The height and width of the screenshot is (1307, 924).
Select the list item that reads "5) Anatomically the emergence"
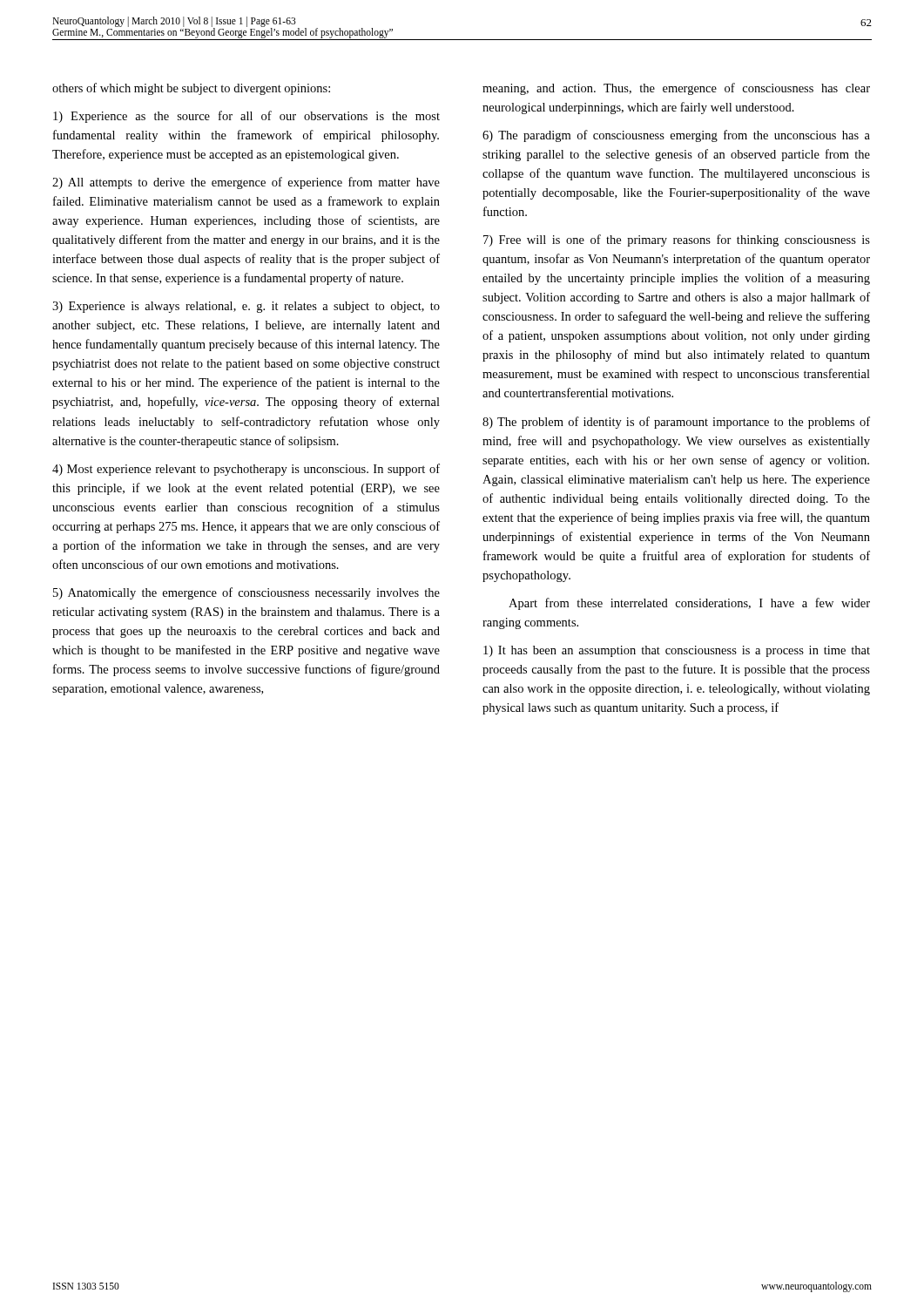click(x=246, y=640)
